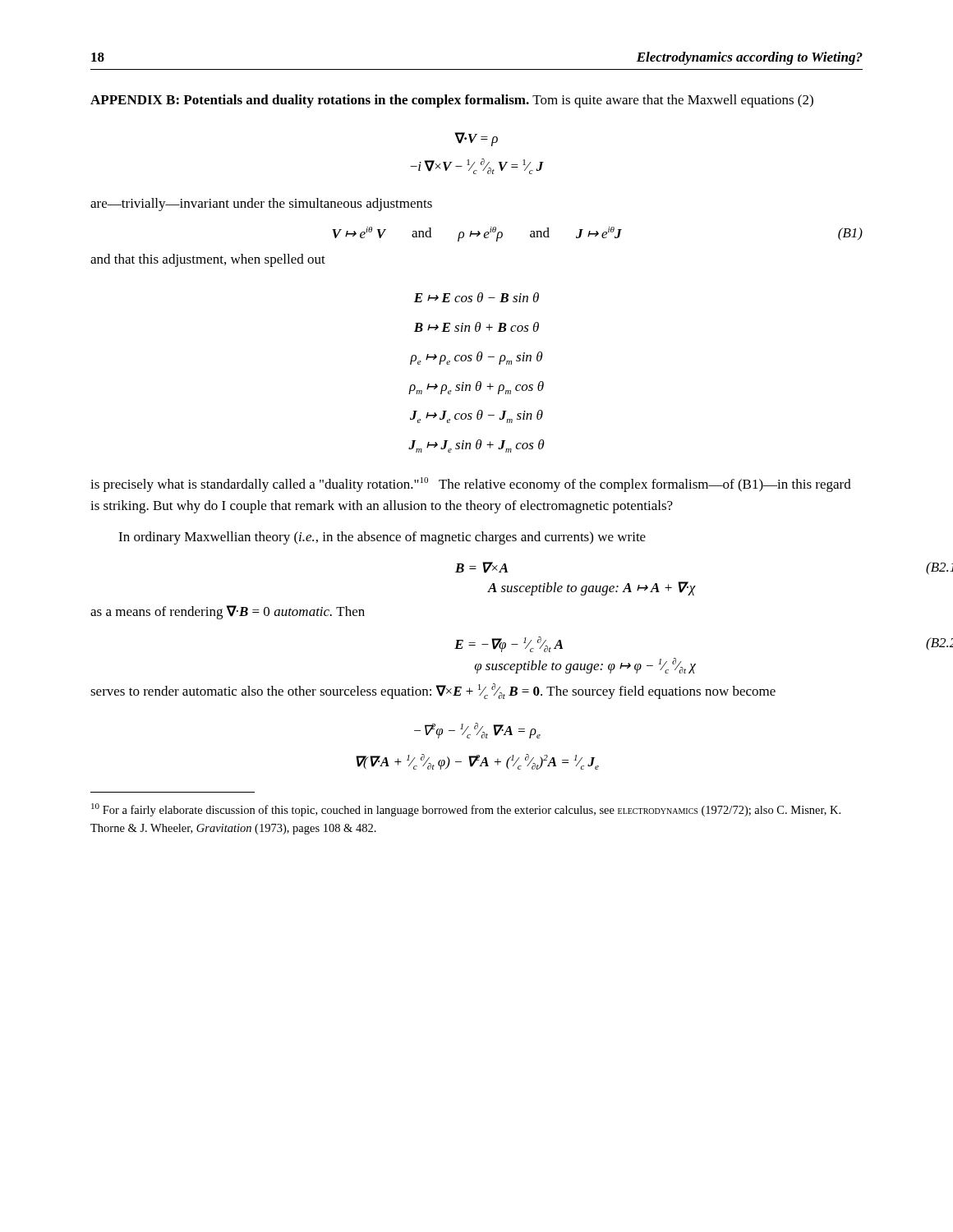Select the text block that says "and that this adjustment, when spelled"
This screenshot has height=1232, width=953.
208,260
